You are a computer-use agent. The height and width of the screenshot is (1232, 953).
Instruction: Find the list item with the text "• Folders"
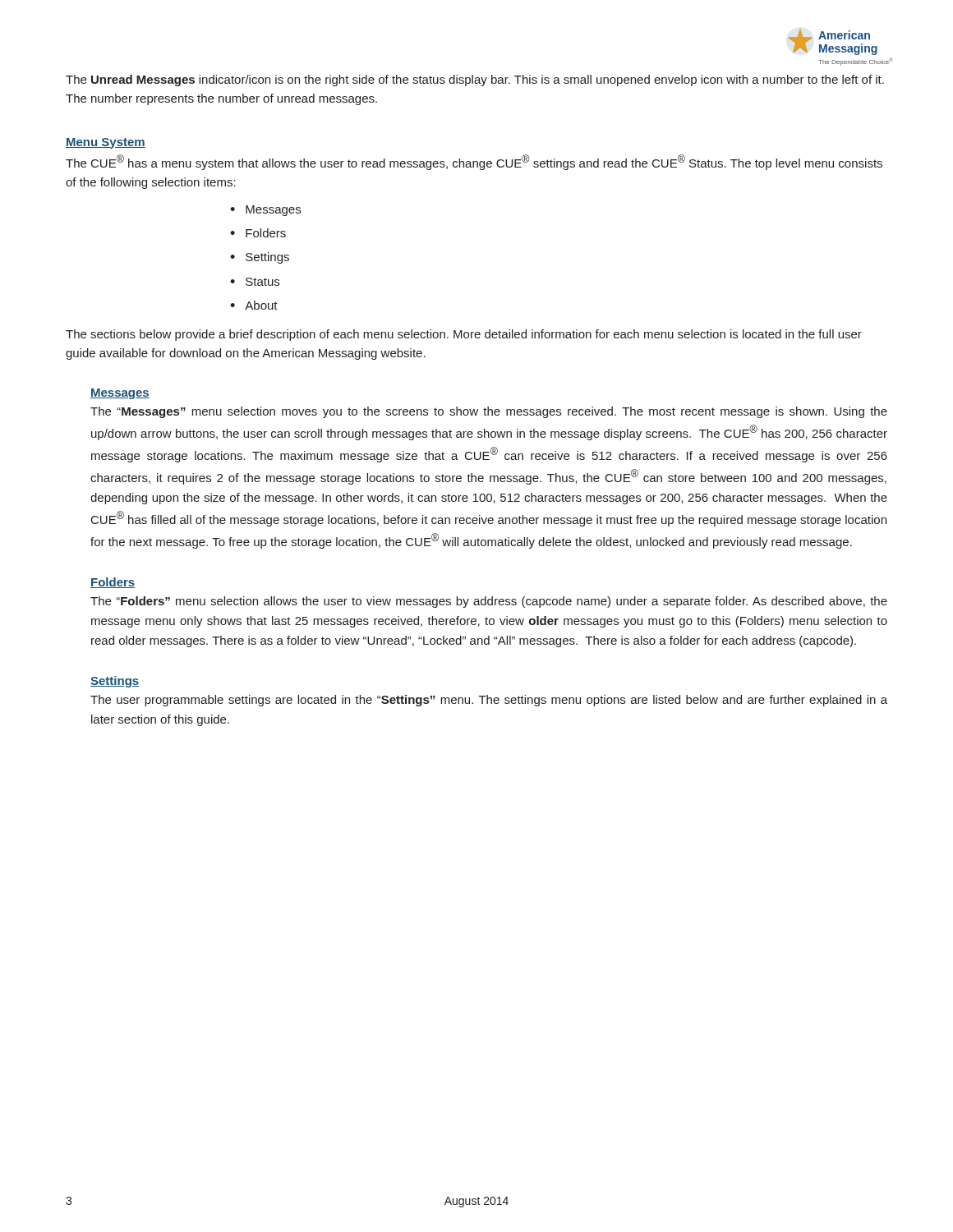(x=258, y=234)
